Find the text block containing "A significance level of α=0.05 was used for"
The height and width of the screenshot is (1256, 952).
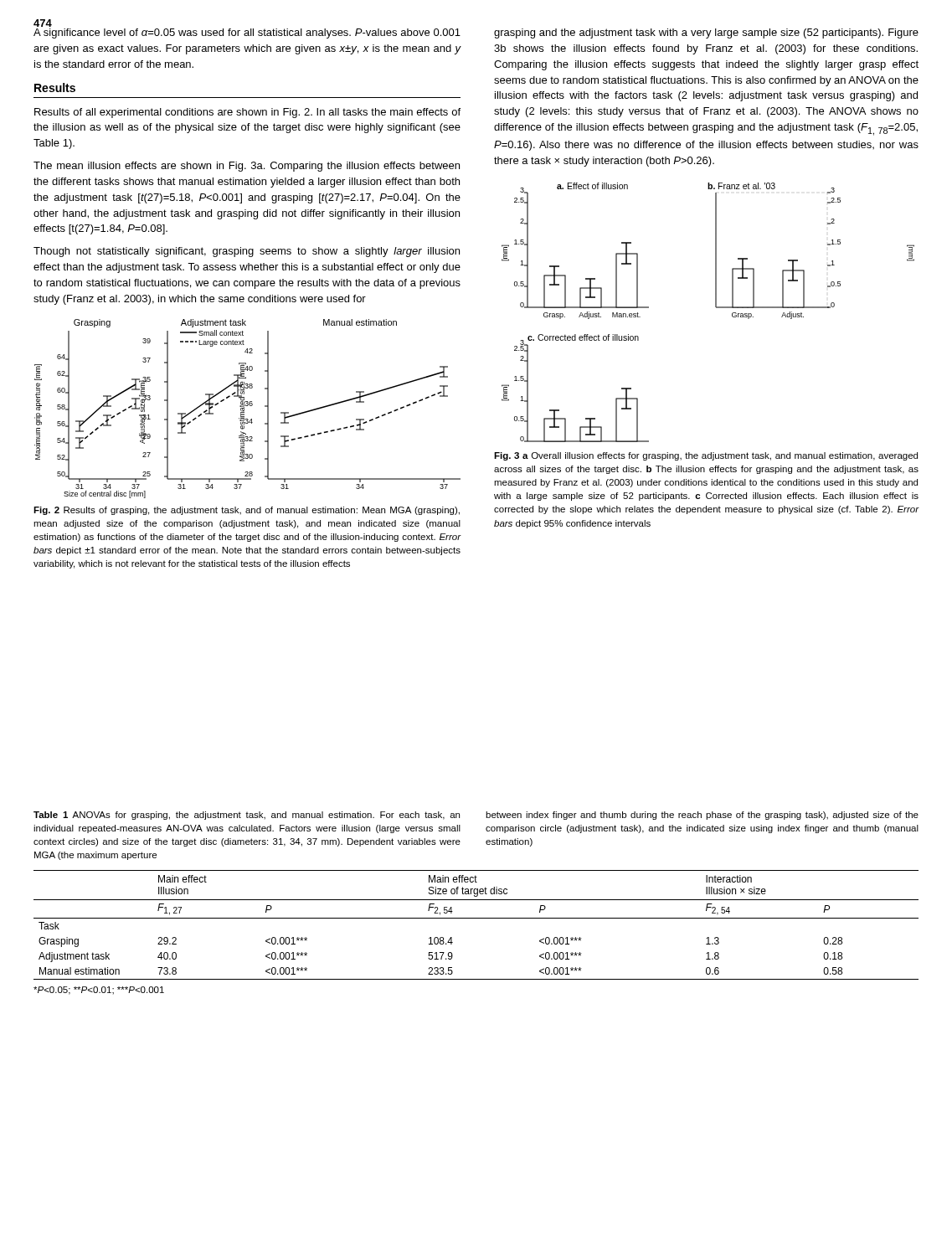tap(247, 49)
